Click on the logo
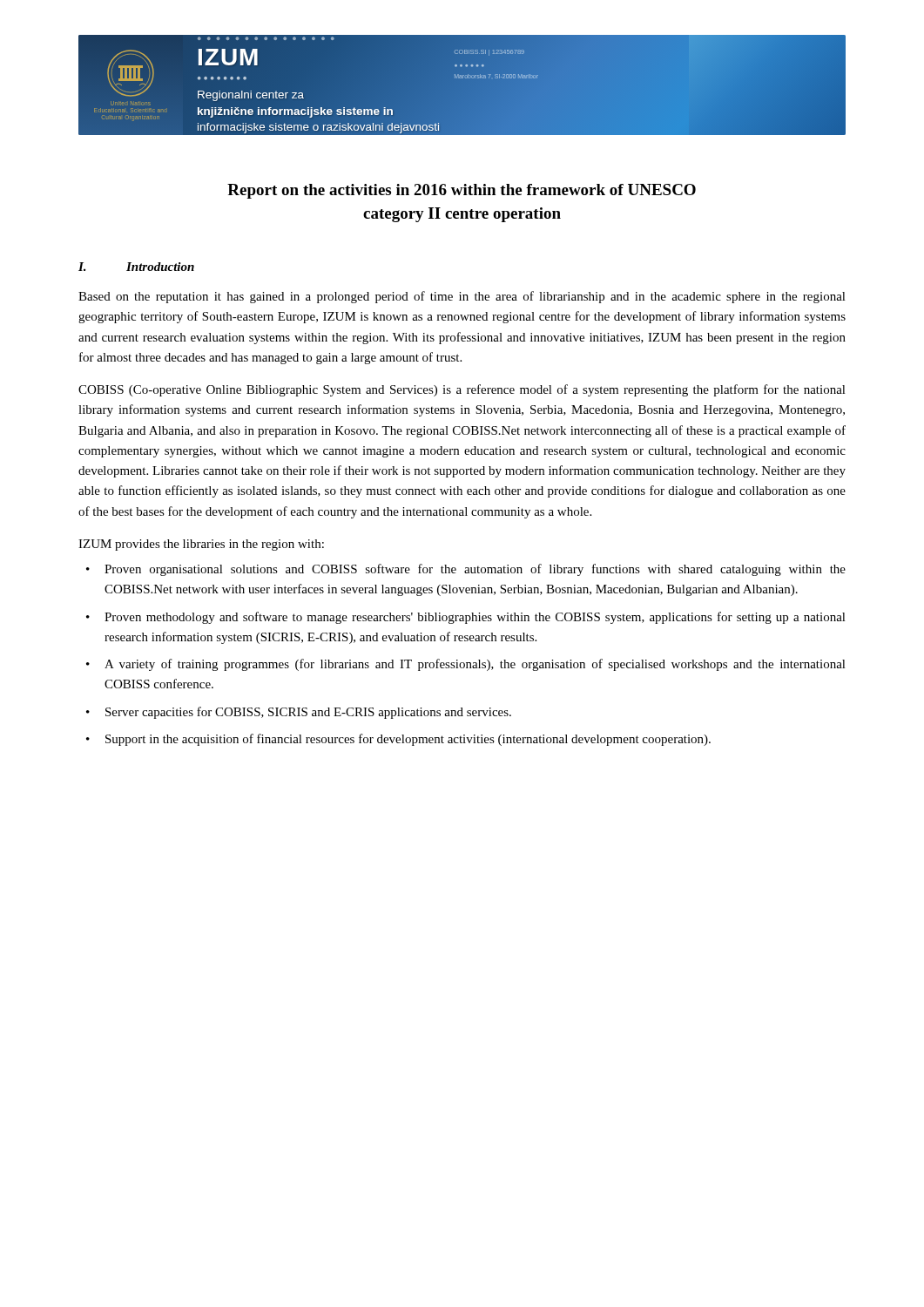 (x=462, y=85)
